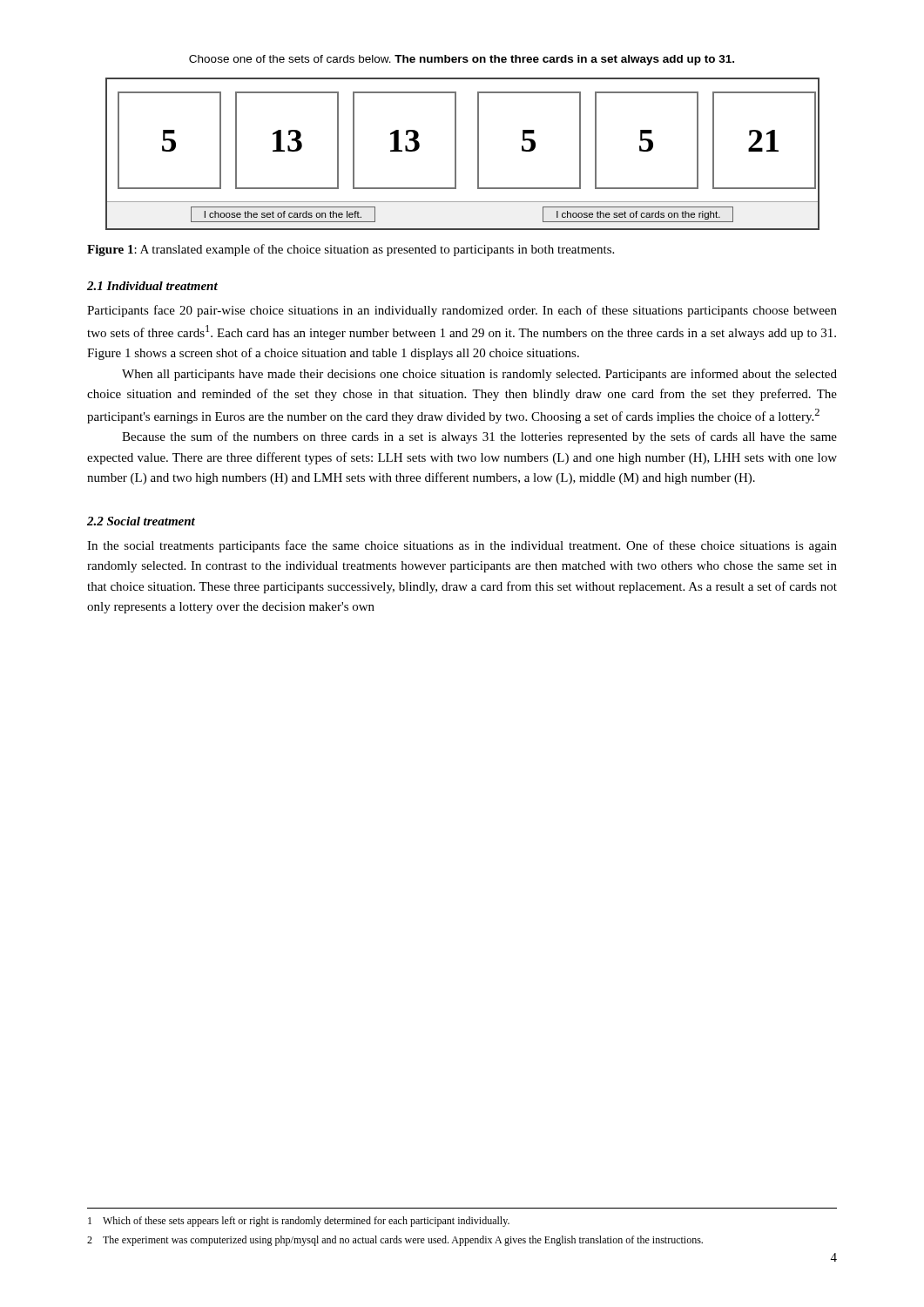Find the footnote with the text "1 Which of these sets appears left"
Viewport: 924px width, 1307px height.
pos(298,1222)
